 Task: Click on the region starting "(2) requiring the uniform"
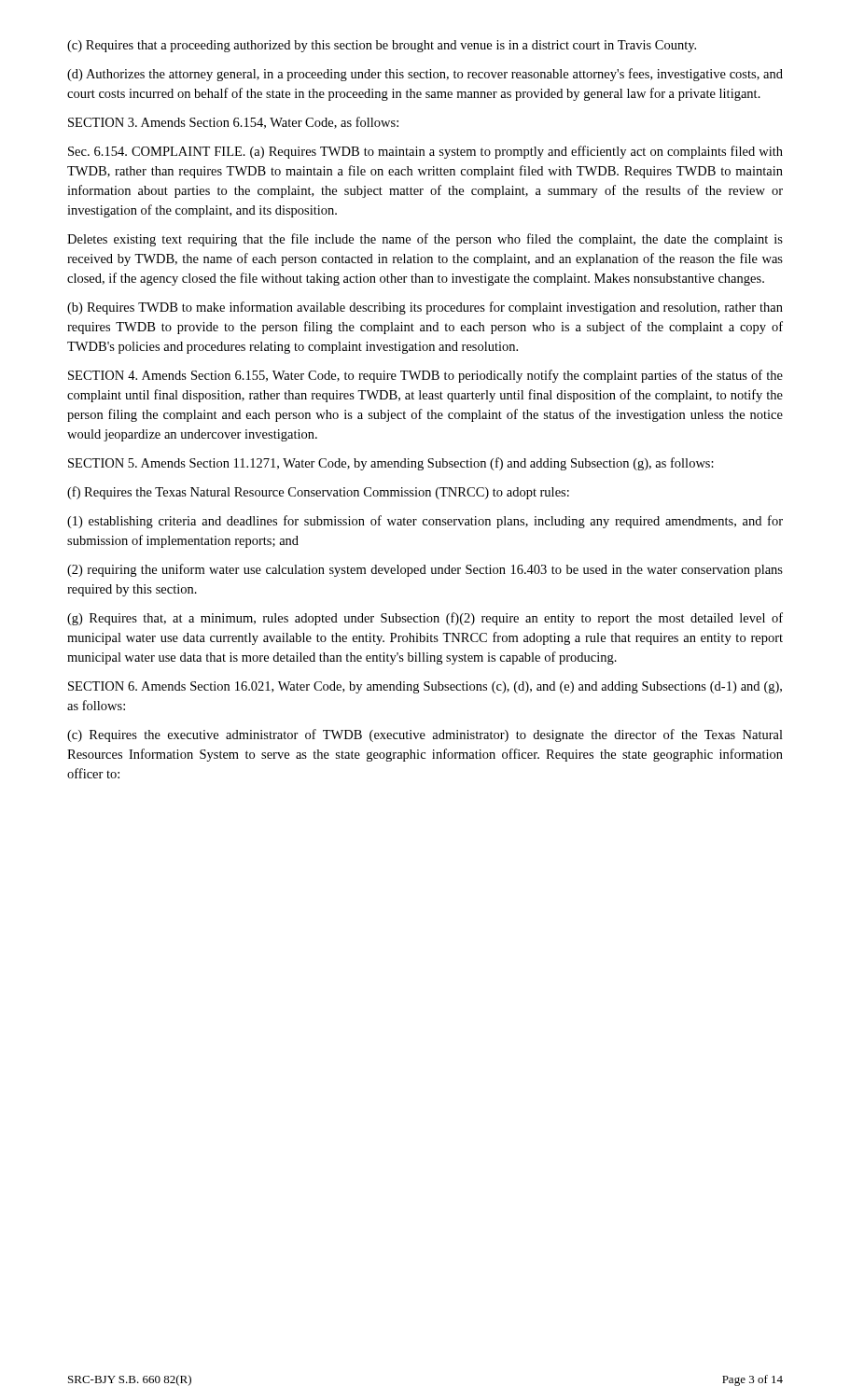pyautogui.click(x=425, y=579)
